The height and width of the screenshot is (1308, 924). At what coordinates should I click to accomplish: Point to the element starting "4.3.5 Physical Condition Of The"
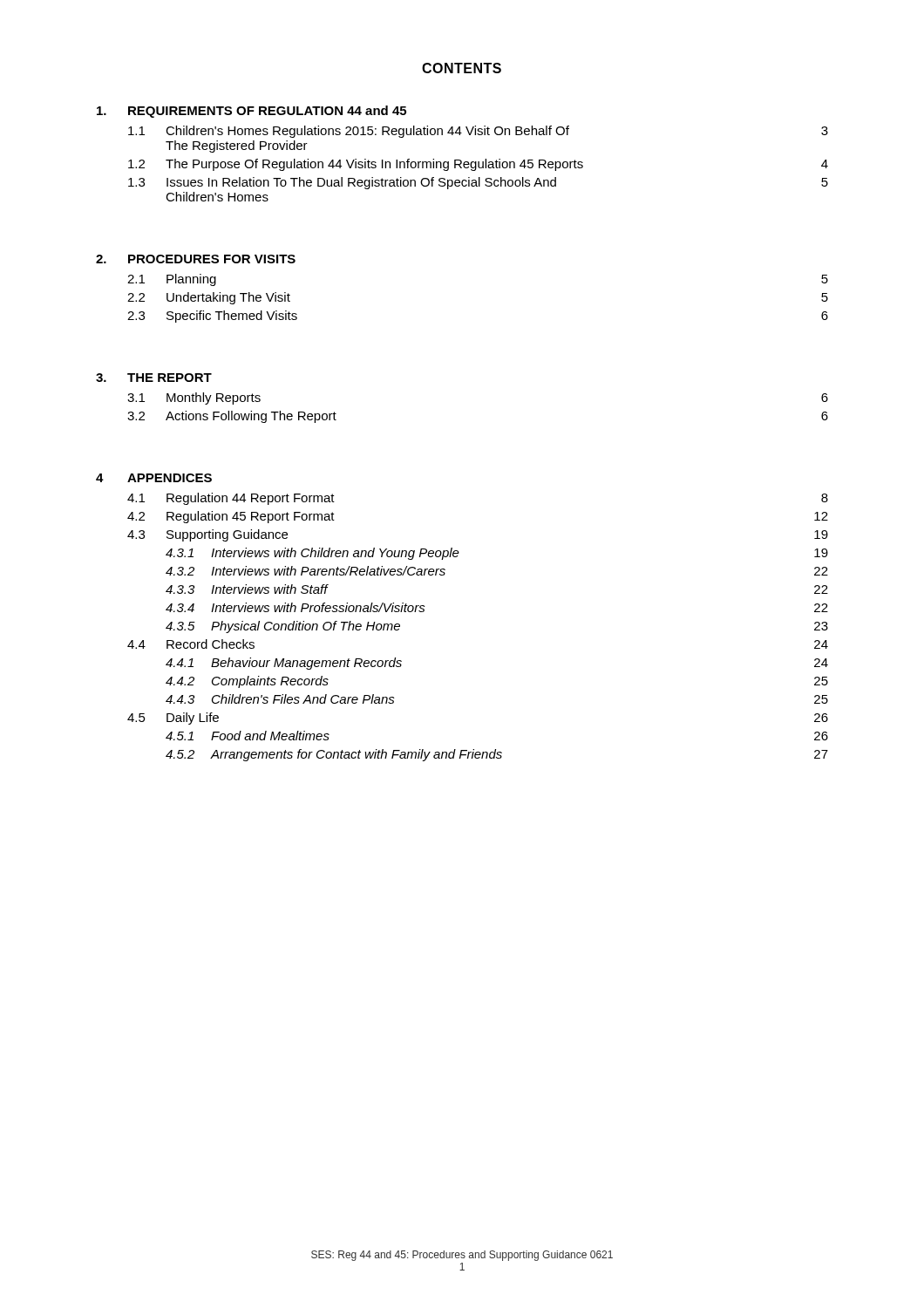coord(181,627)
